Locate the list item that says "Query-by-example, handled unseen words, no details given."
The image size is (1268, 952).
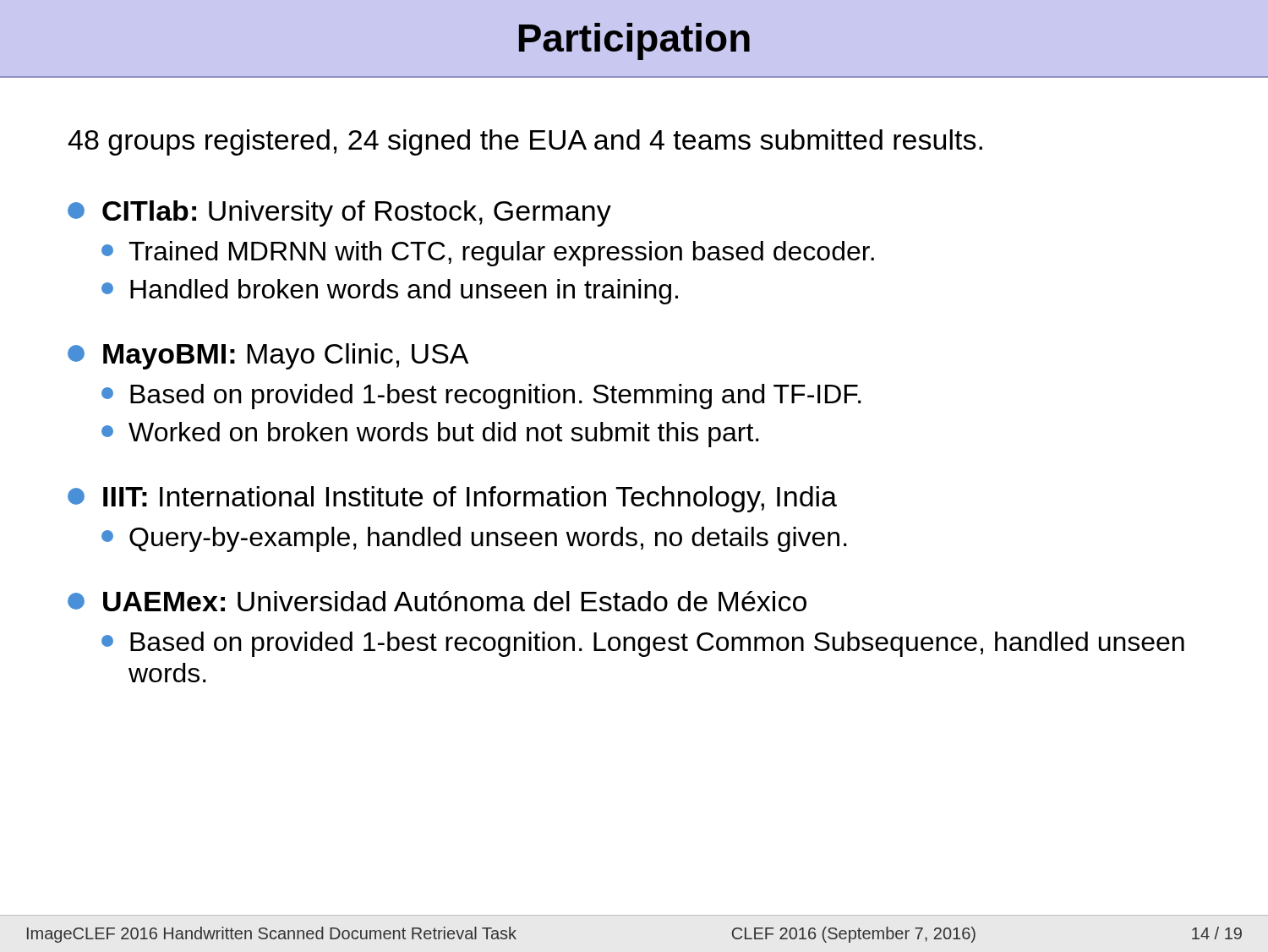click(475, 537)
